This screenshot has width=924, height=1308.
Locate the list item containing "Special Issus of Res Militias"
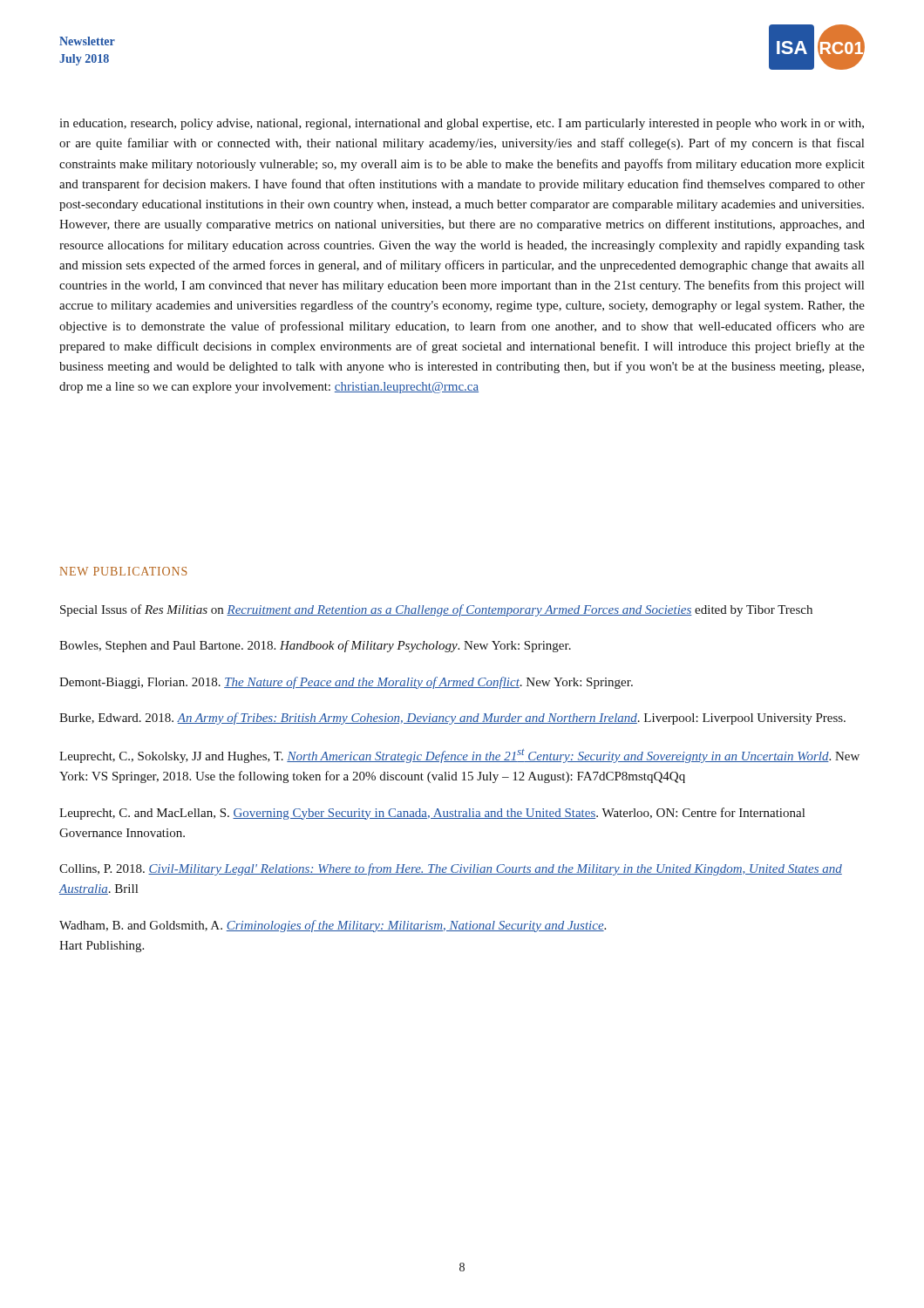436,610
